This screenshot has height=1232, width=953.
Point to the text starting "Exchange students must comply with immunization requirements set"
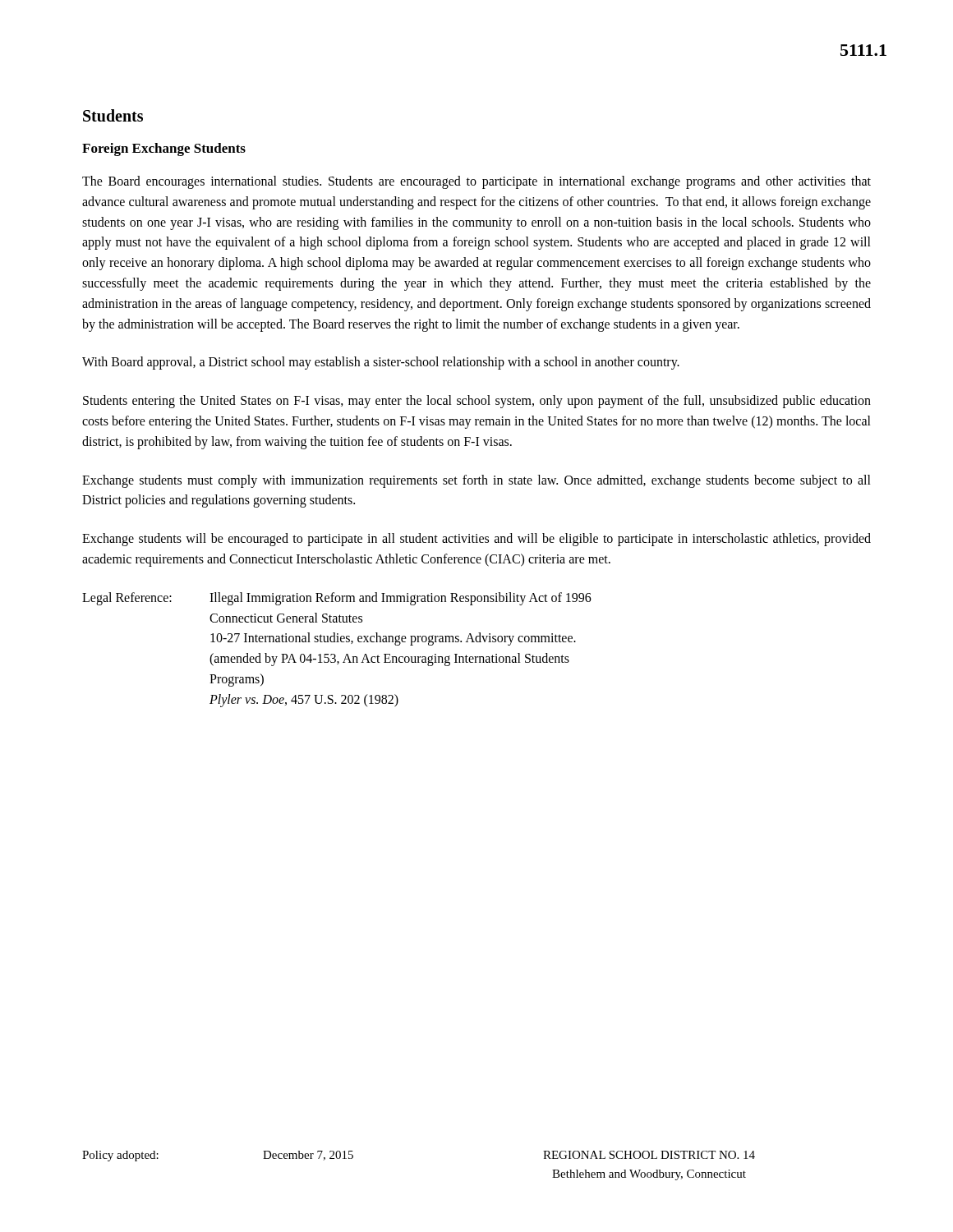click(476, 490)
